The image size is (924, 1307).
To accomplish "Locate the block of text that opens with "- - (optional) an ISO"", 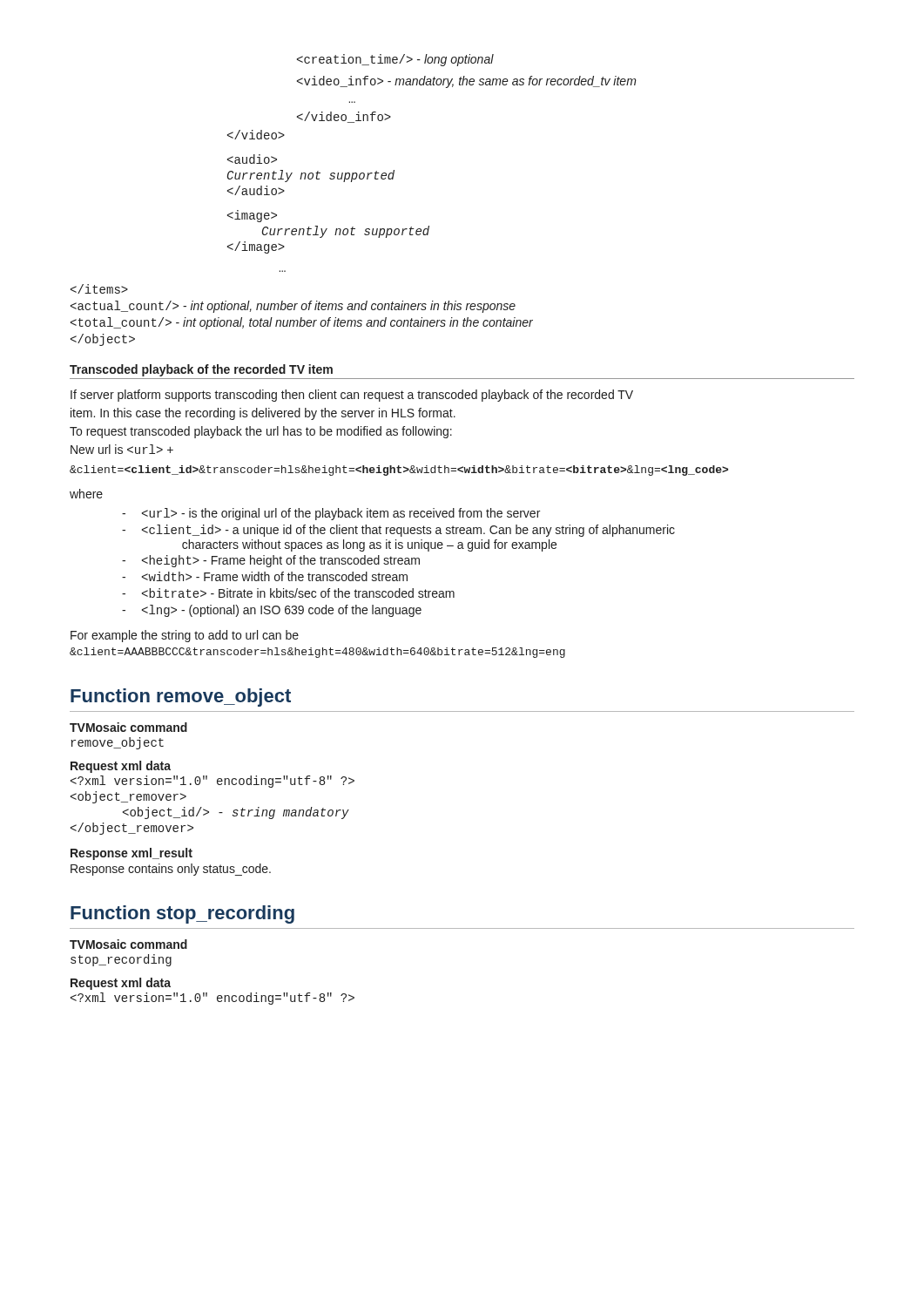I will tap(272, 610).
